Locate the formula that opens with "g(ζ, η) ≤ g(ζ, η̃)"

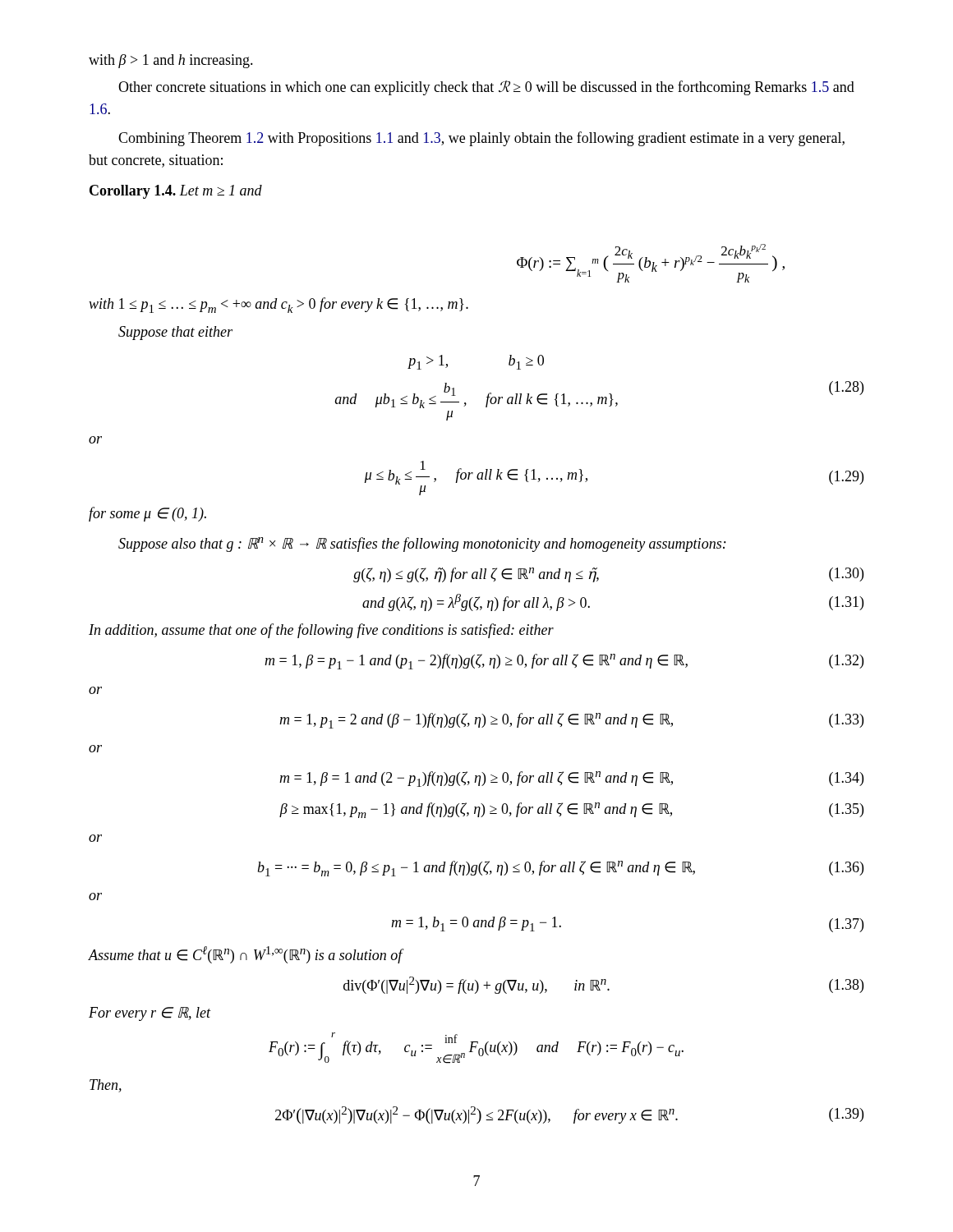[x=476, y=573]
